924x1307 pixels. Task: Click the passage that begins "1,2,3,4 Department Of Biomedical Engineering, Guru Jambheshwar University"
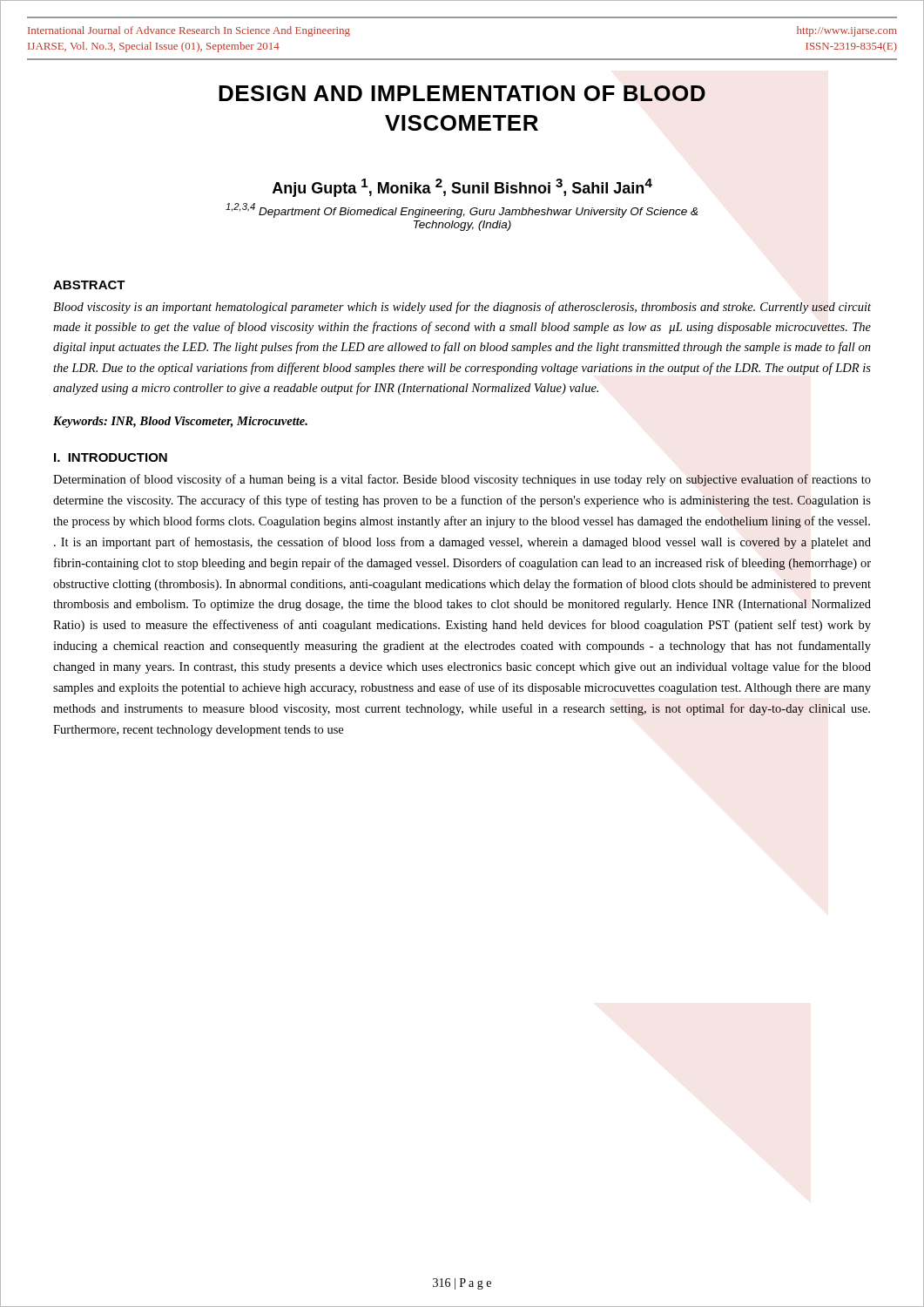pyautogui.click(x=462, y=216)
